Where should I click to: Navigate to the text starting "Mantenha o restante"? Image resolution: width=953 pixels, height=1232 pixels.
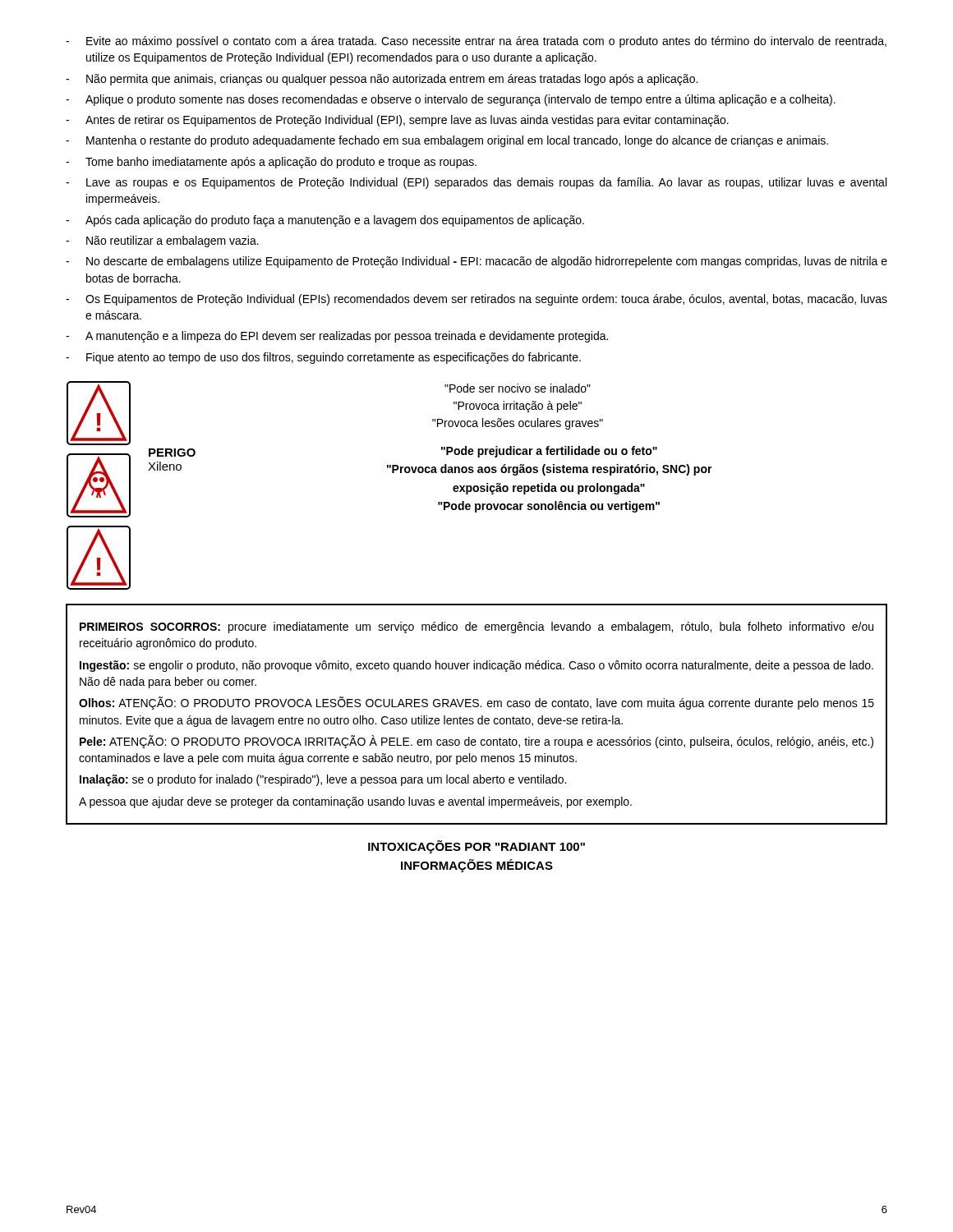tap(457, 141)
